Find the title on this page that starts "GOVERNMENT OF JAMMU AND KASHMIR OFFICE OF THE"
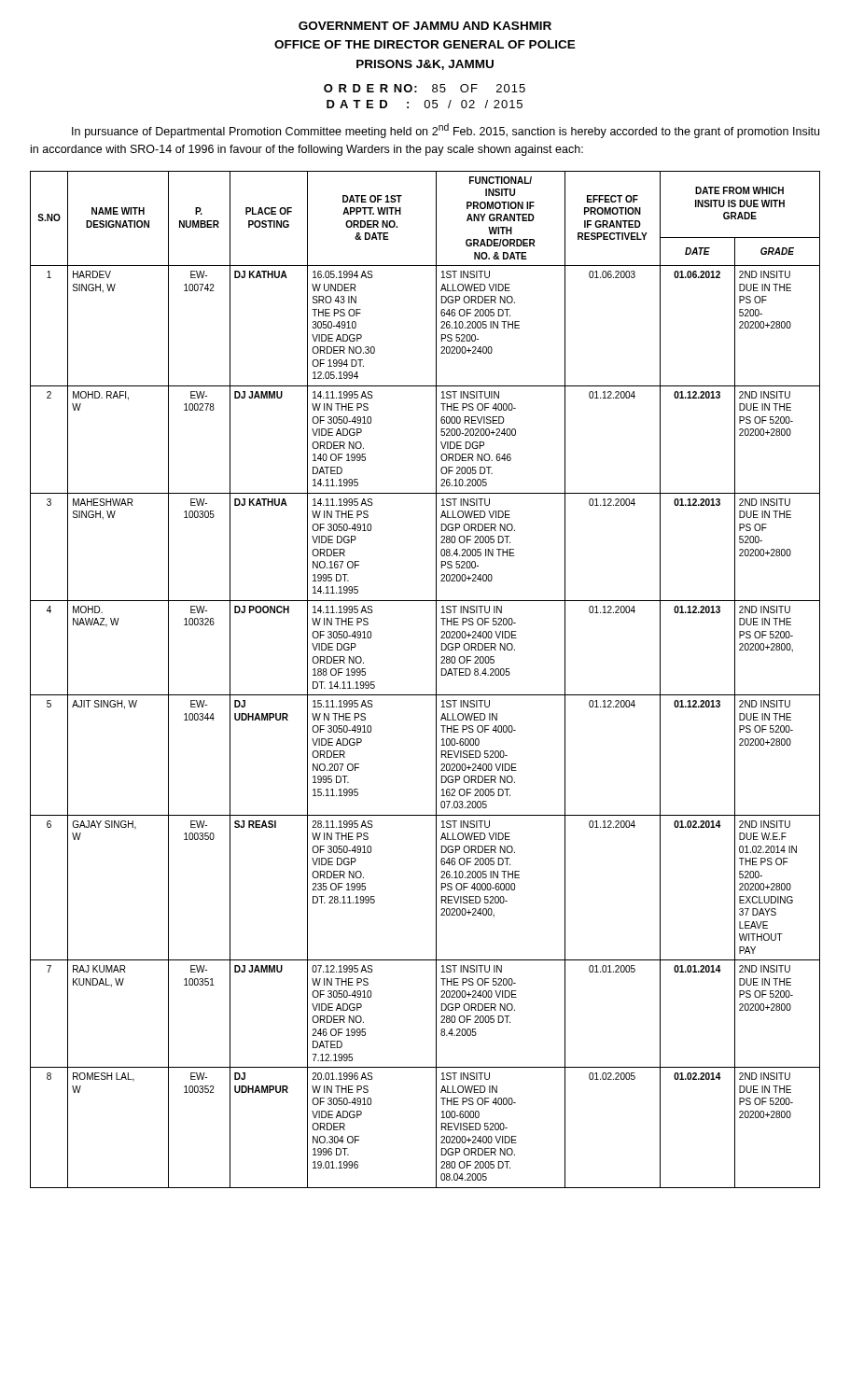850x1400 pixels. 425,45
